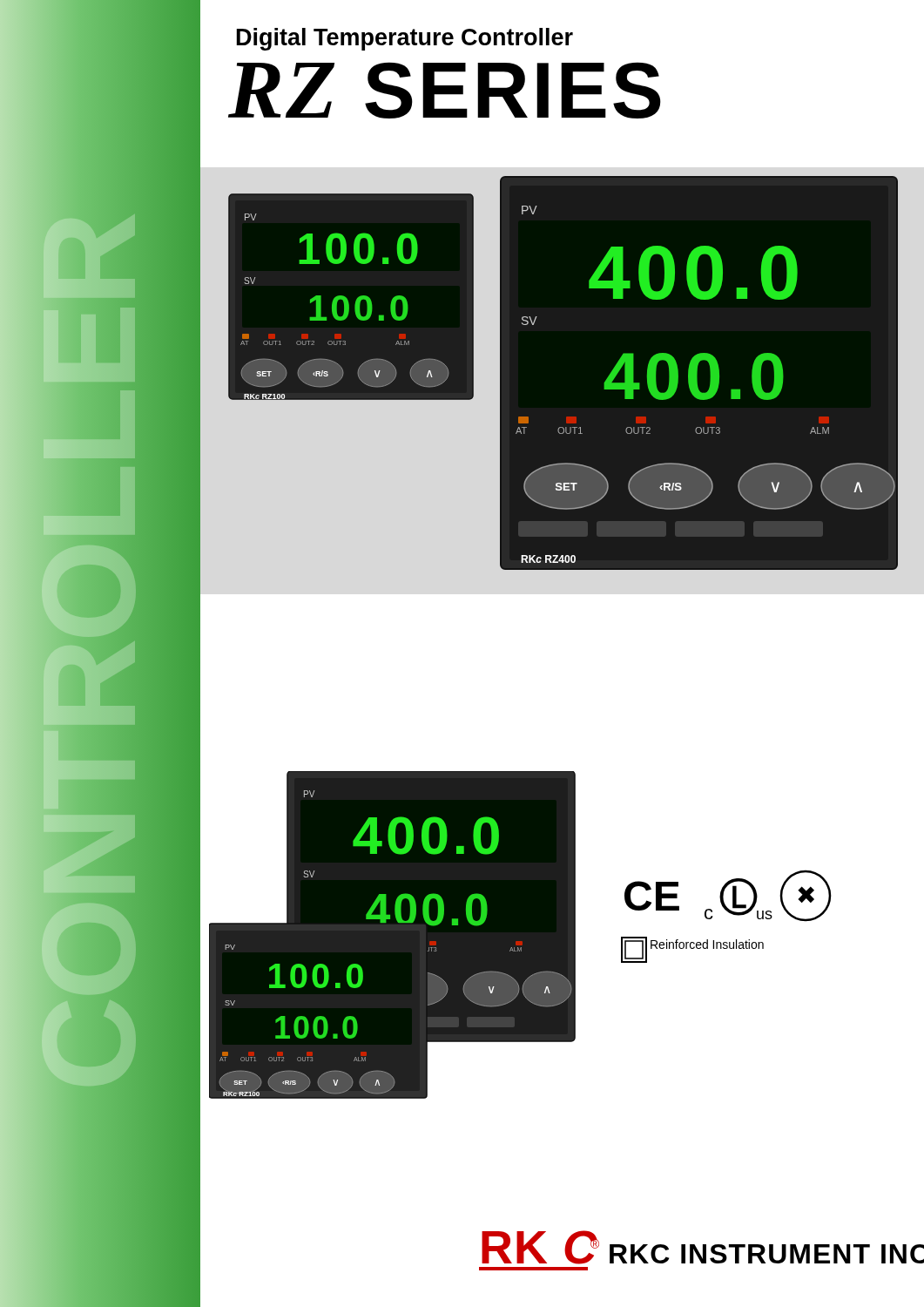Click on the infographic
The image size is (924, 1307).
[732, 950]
